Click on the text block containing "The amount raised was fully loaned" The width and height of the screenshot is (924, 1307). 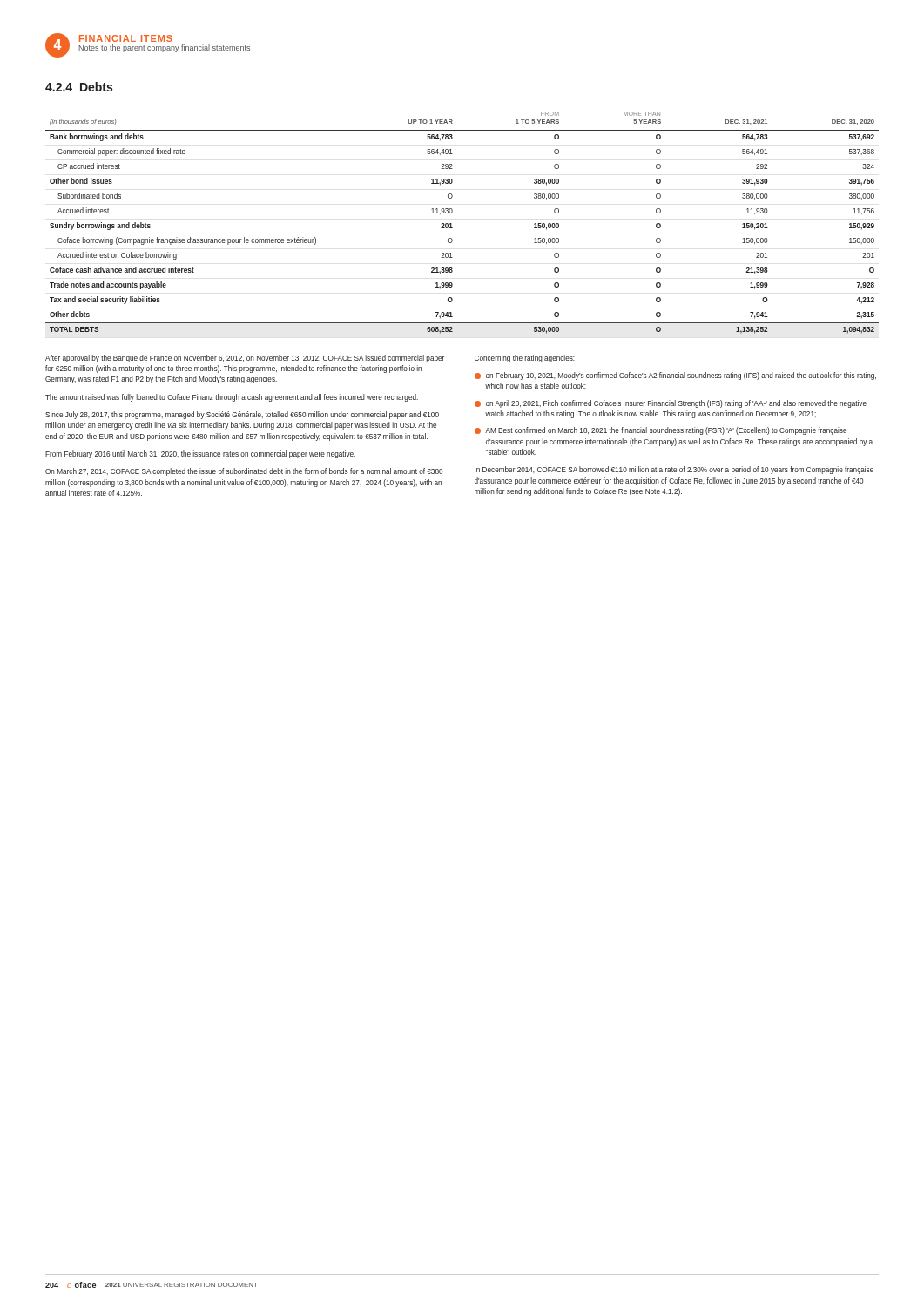click(x=232, y=398)
